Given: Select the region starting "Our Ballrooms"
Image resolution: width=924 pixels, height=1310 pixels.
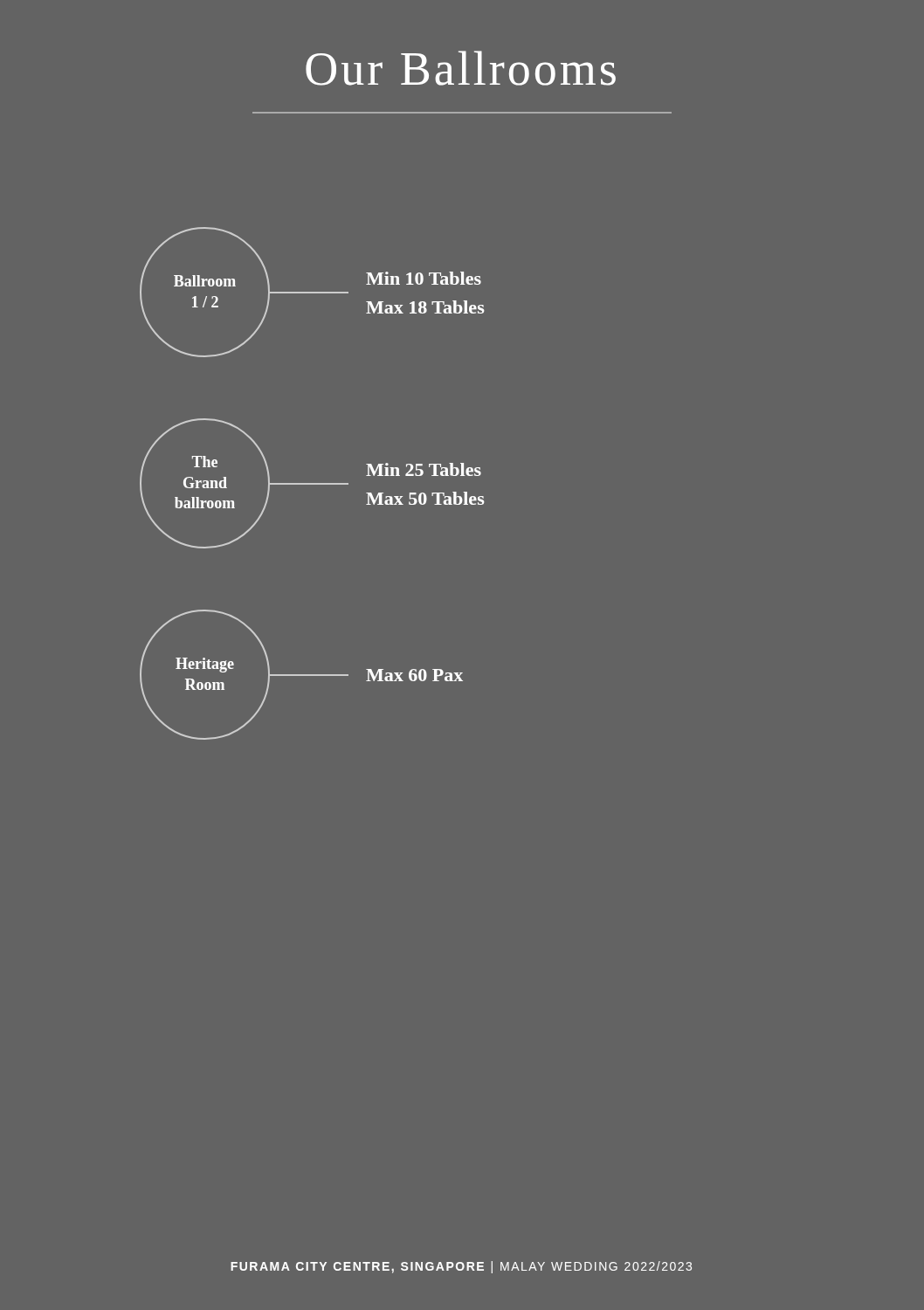Looking at the screenshot, I should [x=462, y=78].
